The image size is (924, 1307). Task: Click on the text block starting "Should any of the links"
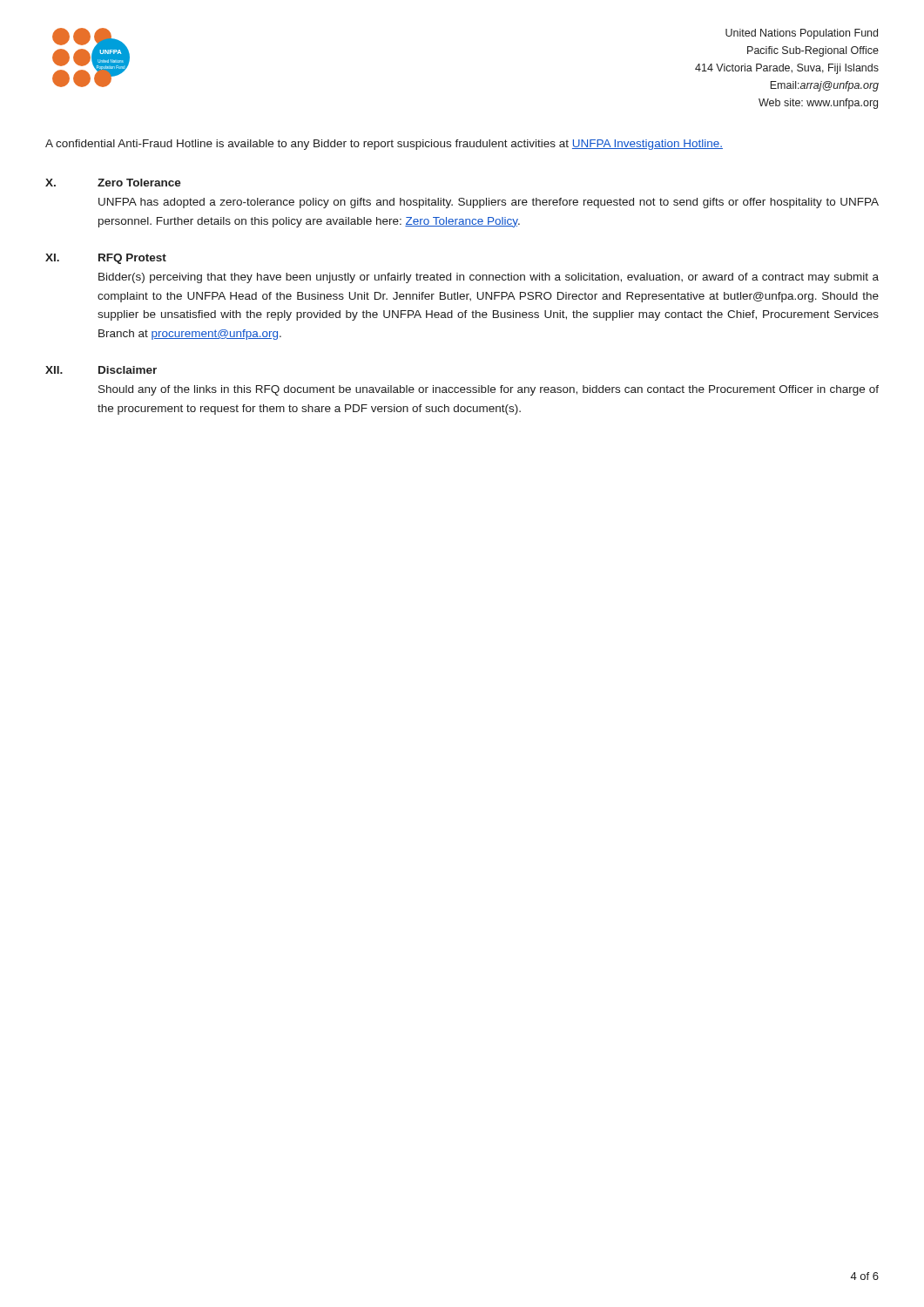[488, 399]
